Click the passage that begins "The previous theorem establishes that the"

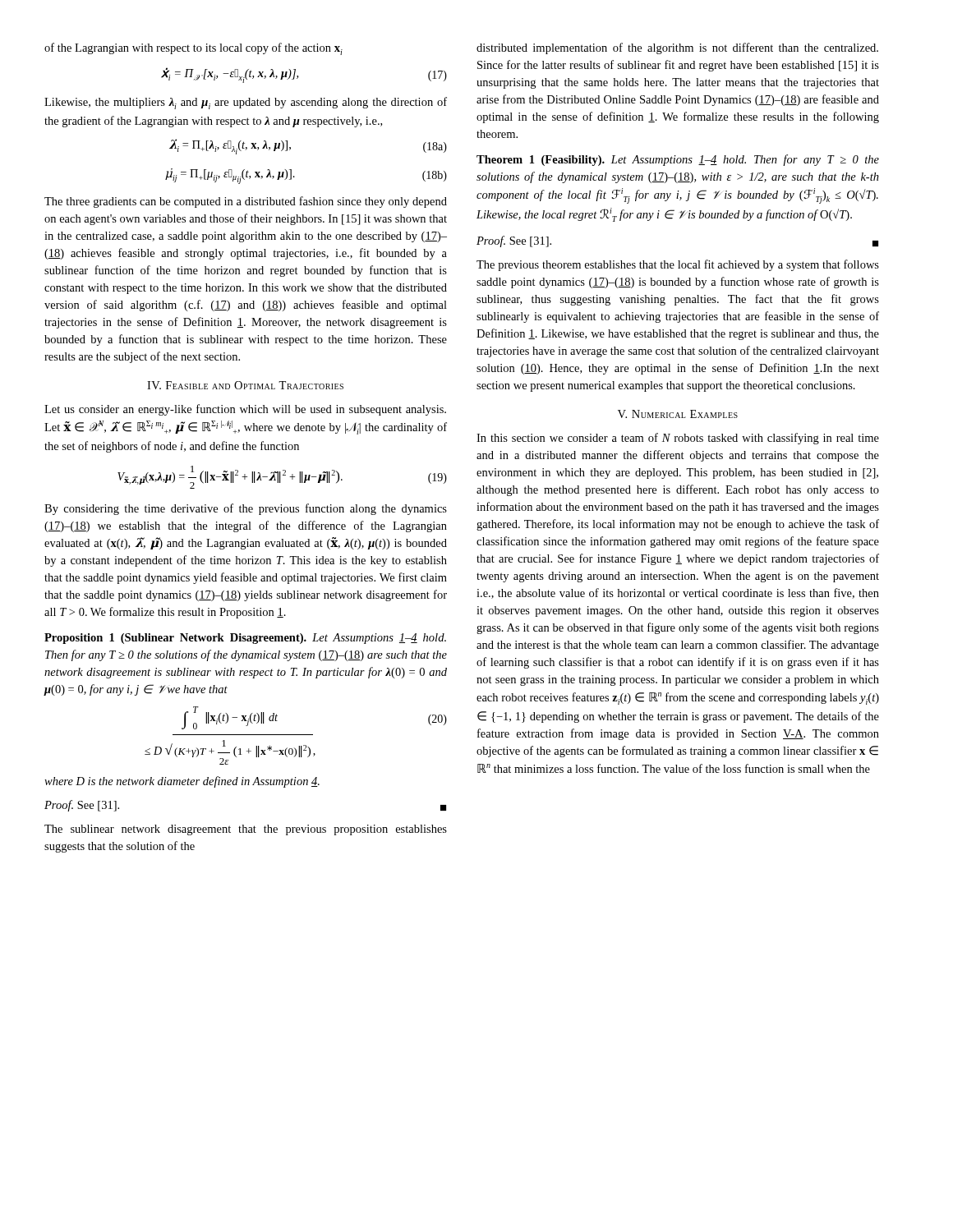(x=678, y=325)
